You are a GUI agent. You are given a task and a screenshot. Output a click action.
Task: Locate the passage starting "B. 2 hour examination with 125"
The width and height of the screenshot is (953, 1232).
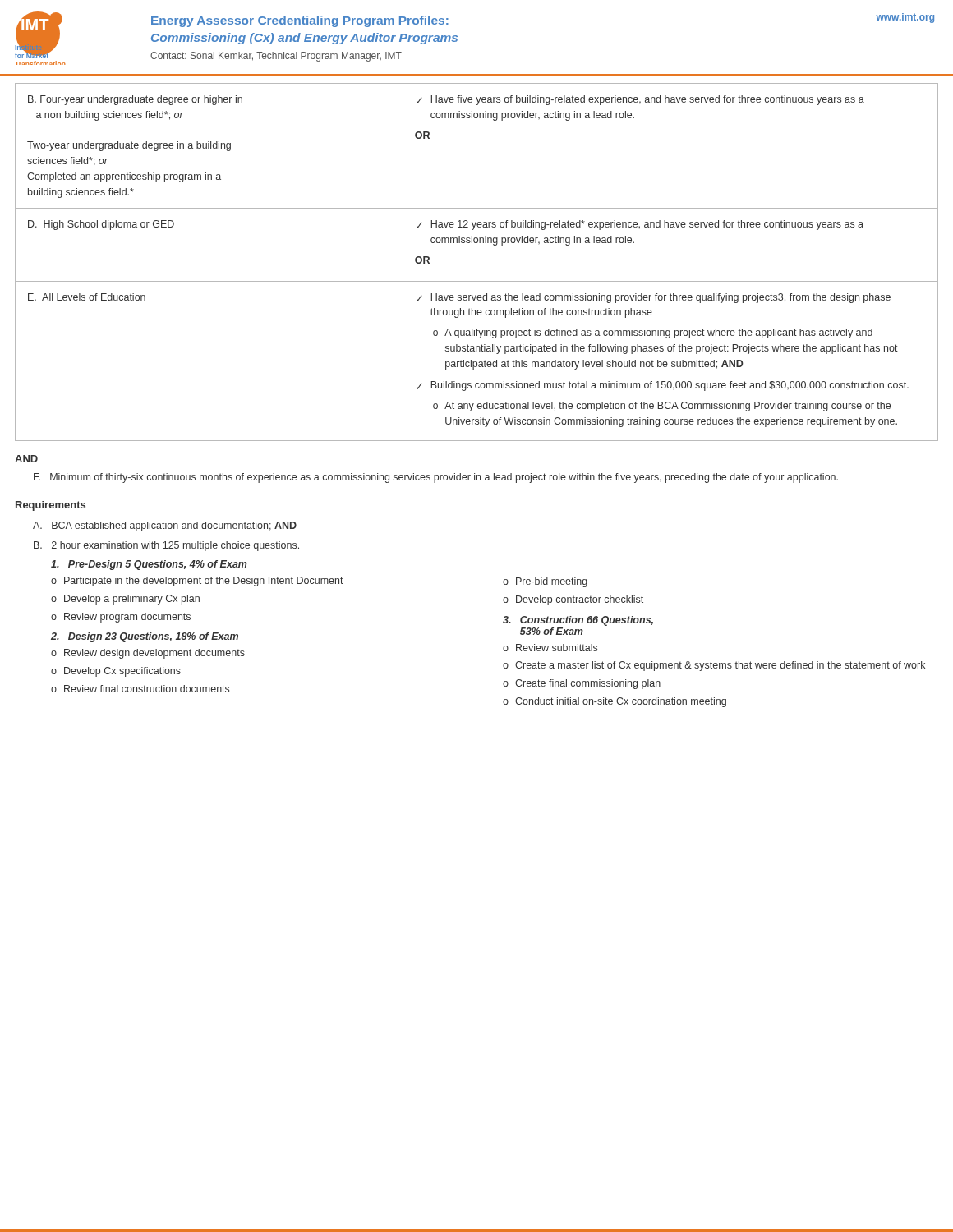(x=166, y=545)
